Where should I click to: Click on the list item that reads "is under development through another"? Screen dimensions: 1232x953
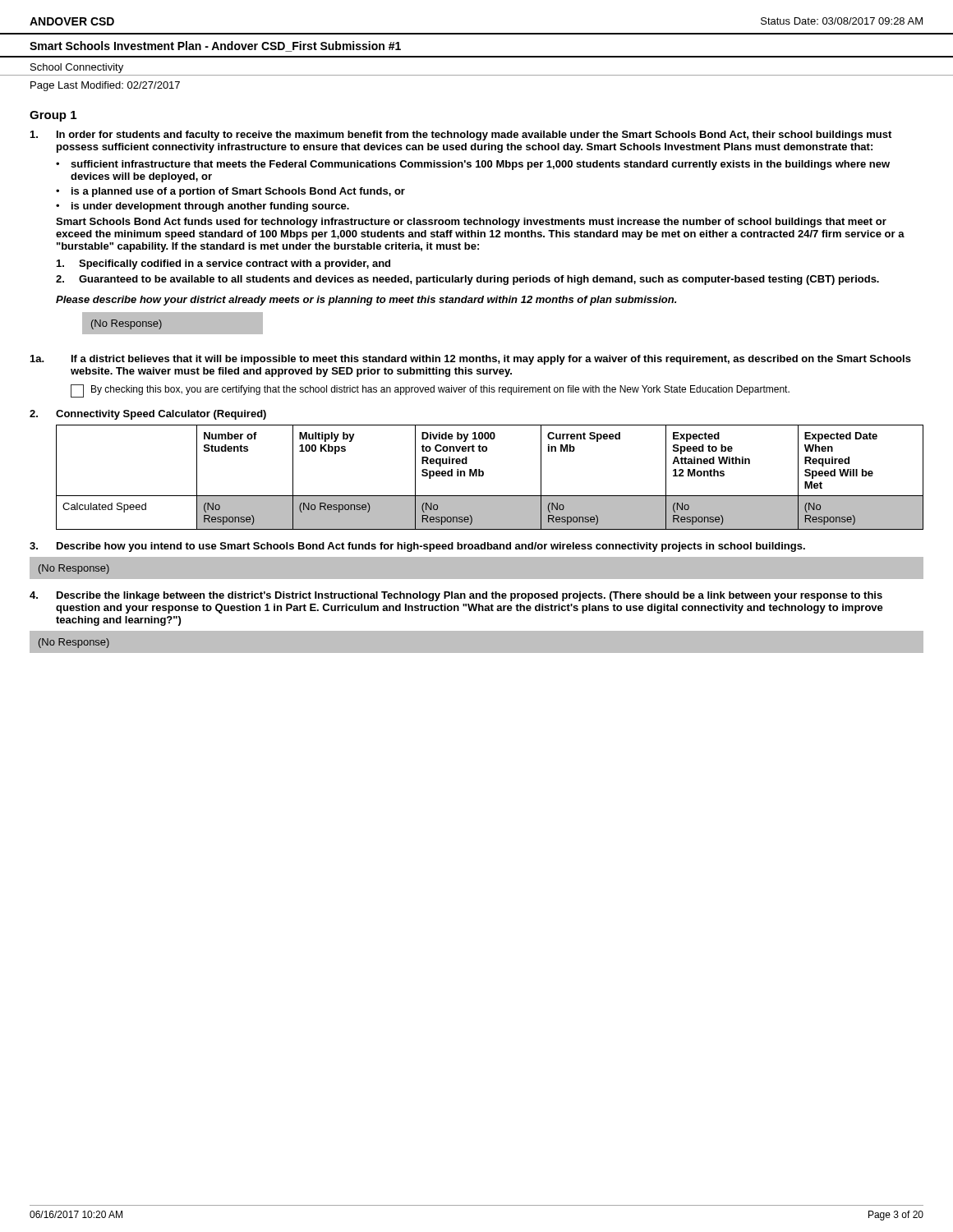(x=210, y=206)
